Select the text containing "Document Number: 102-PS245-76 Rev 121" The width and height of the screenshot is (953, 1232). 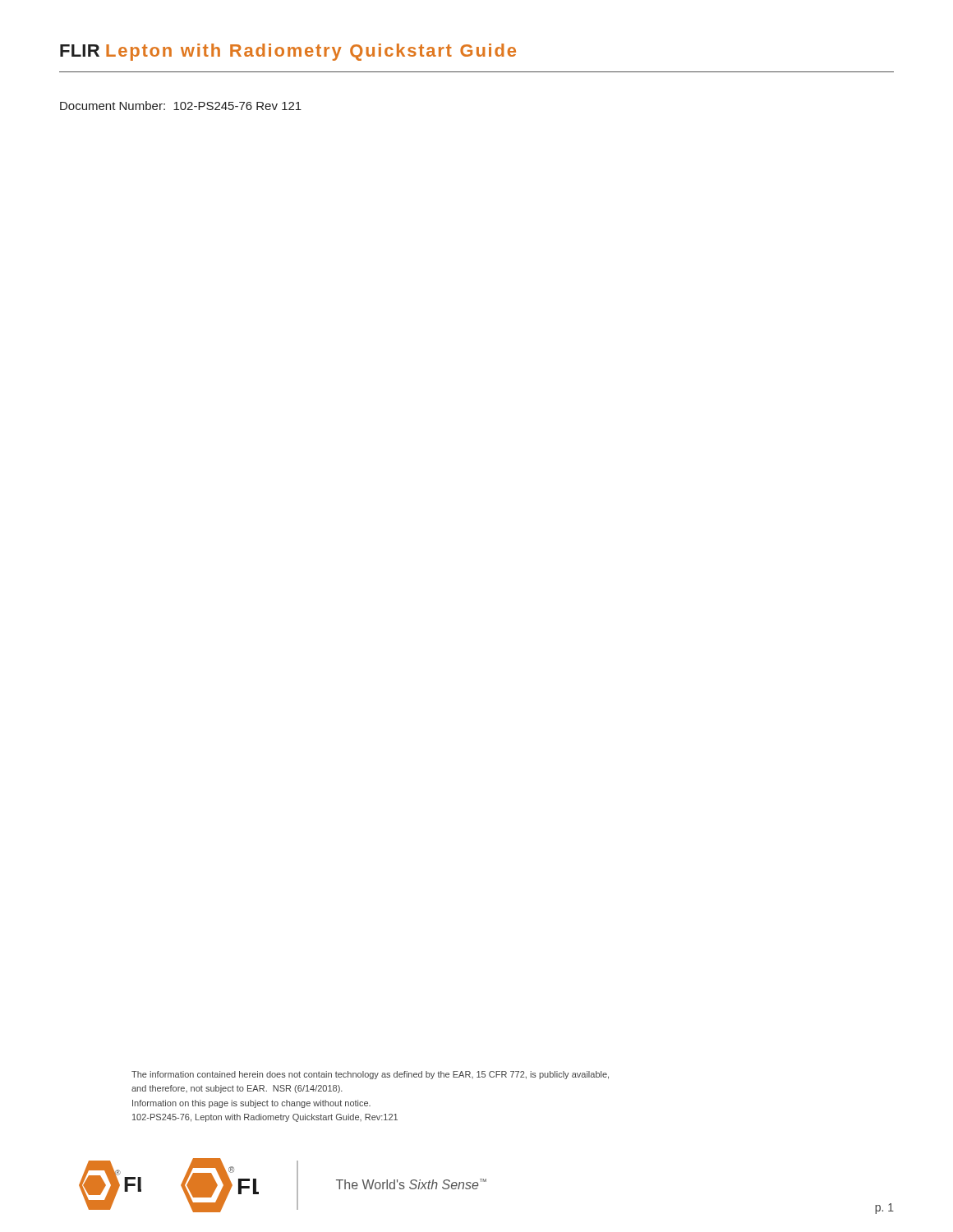180,106
